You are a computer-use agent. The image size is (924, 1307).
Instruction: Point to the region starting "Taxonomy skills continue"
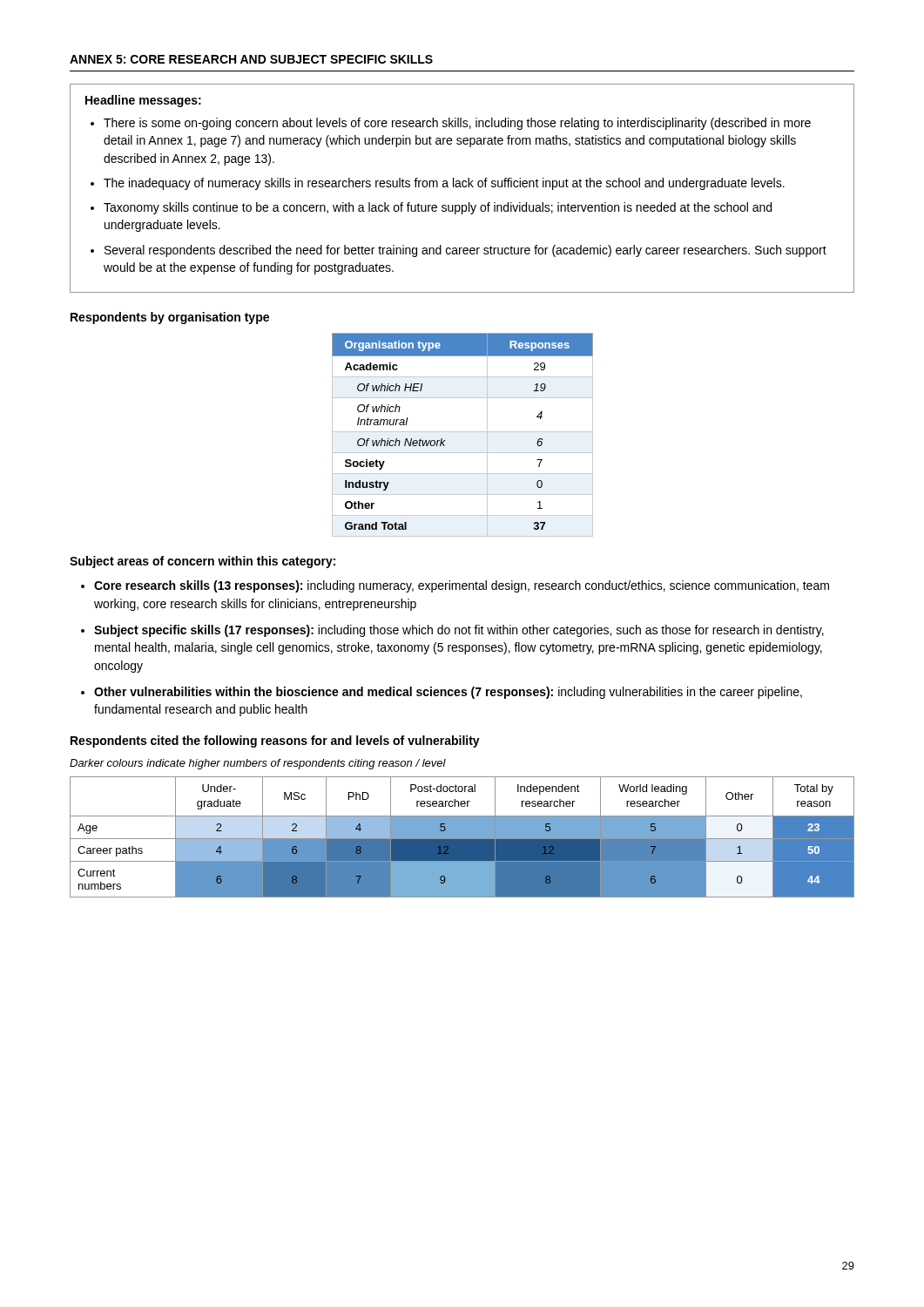(438, 216)
